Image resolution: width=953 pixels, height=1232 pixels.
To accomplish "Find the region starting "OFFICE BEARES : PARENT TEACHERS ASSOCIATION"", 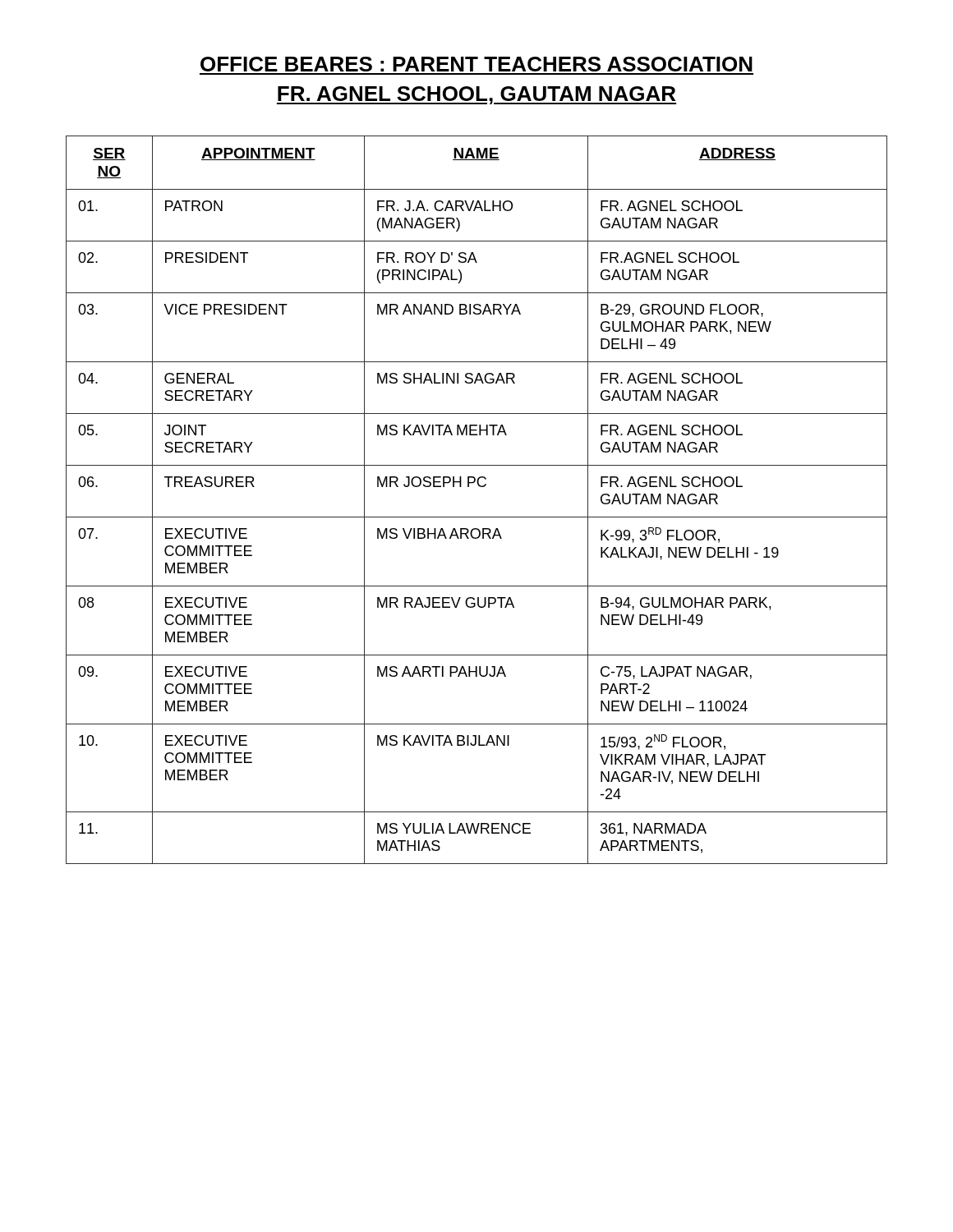I will tap(476, 79).
